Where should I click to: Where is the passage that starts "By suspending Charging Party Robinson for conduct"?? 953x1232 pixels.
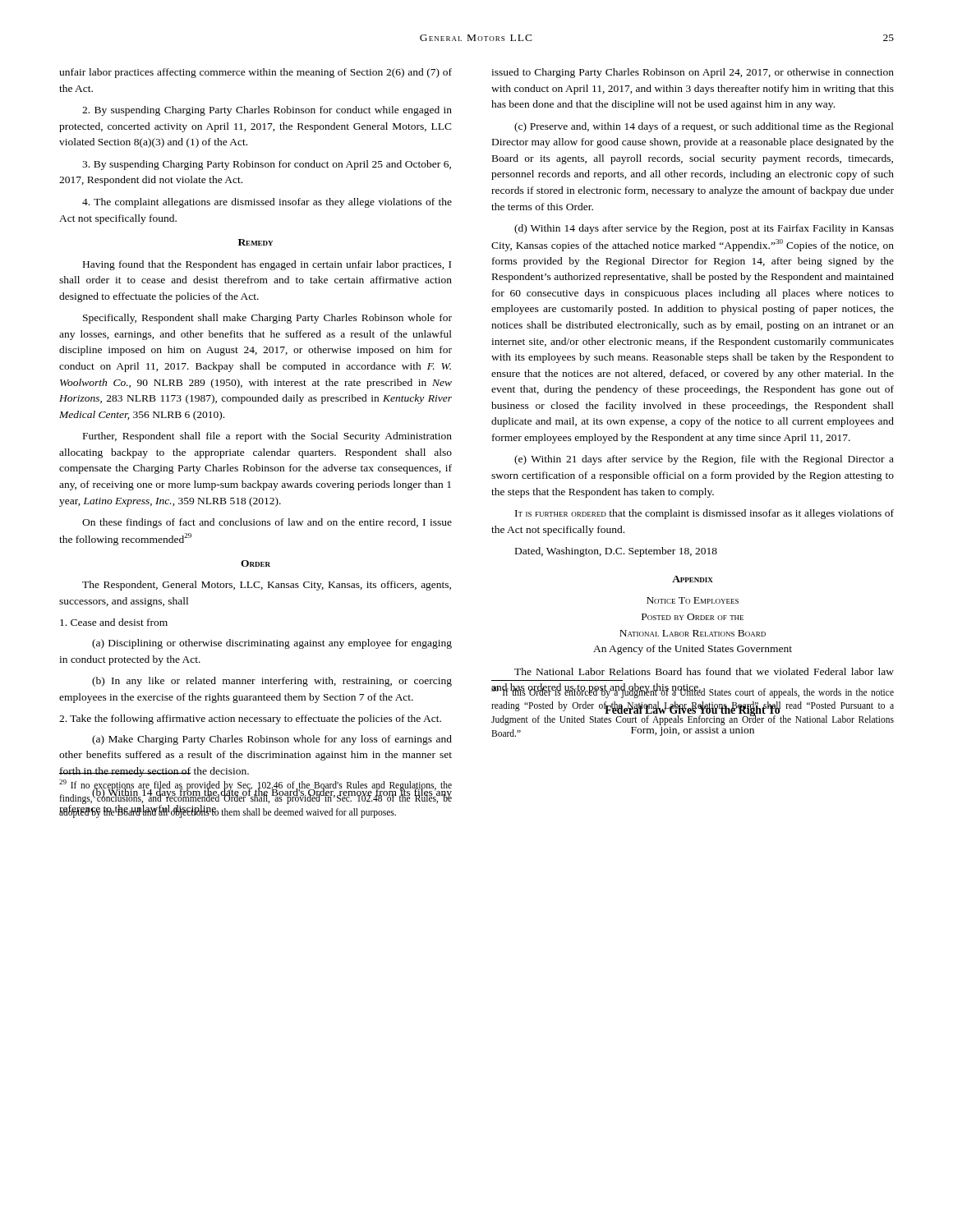tap(255, 172)
